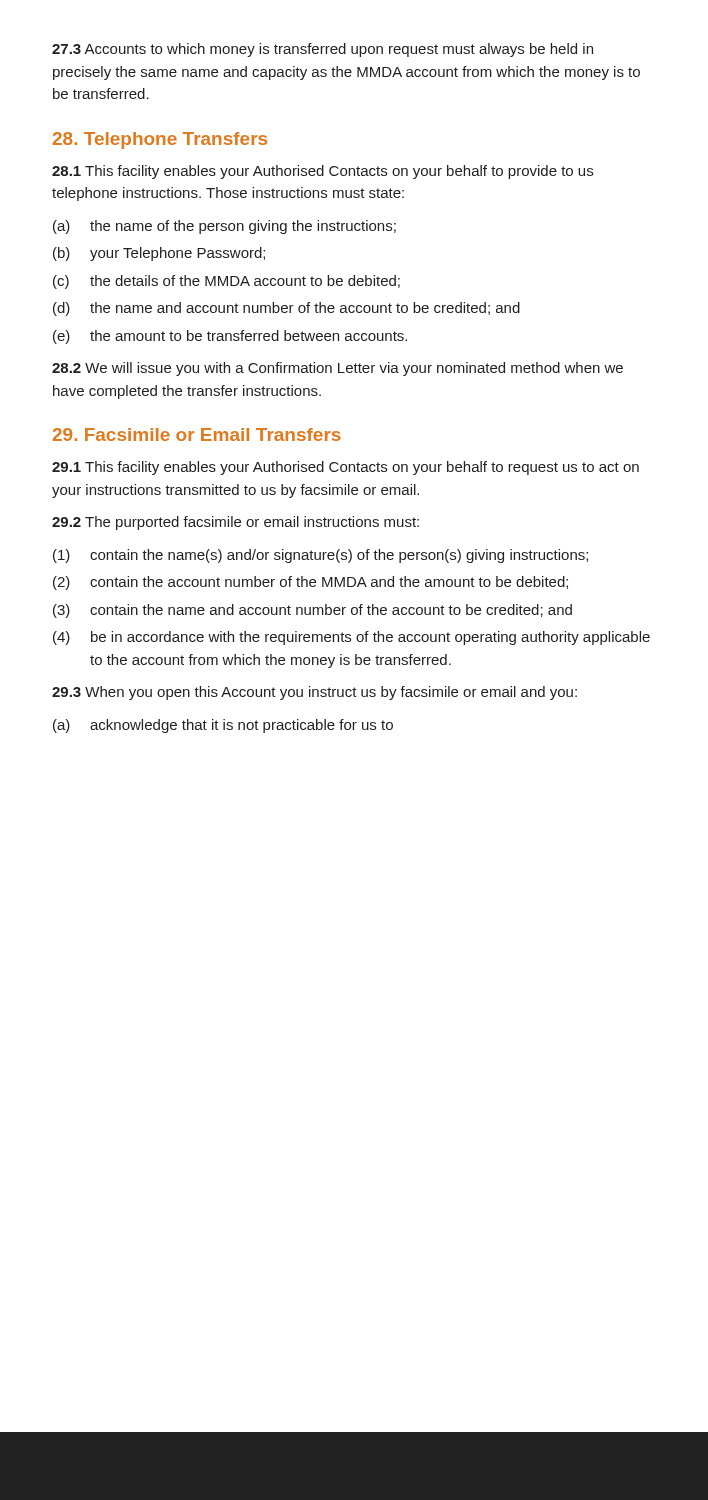Find "28. Telephone Transfers" on this page
Image resolution: width=708 pixels, height=1500 pixels.
coord(160,138)
